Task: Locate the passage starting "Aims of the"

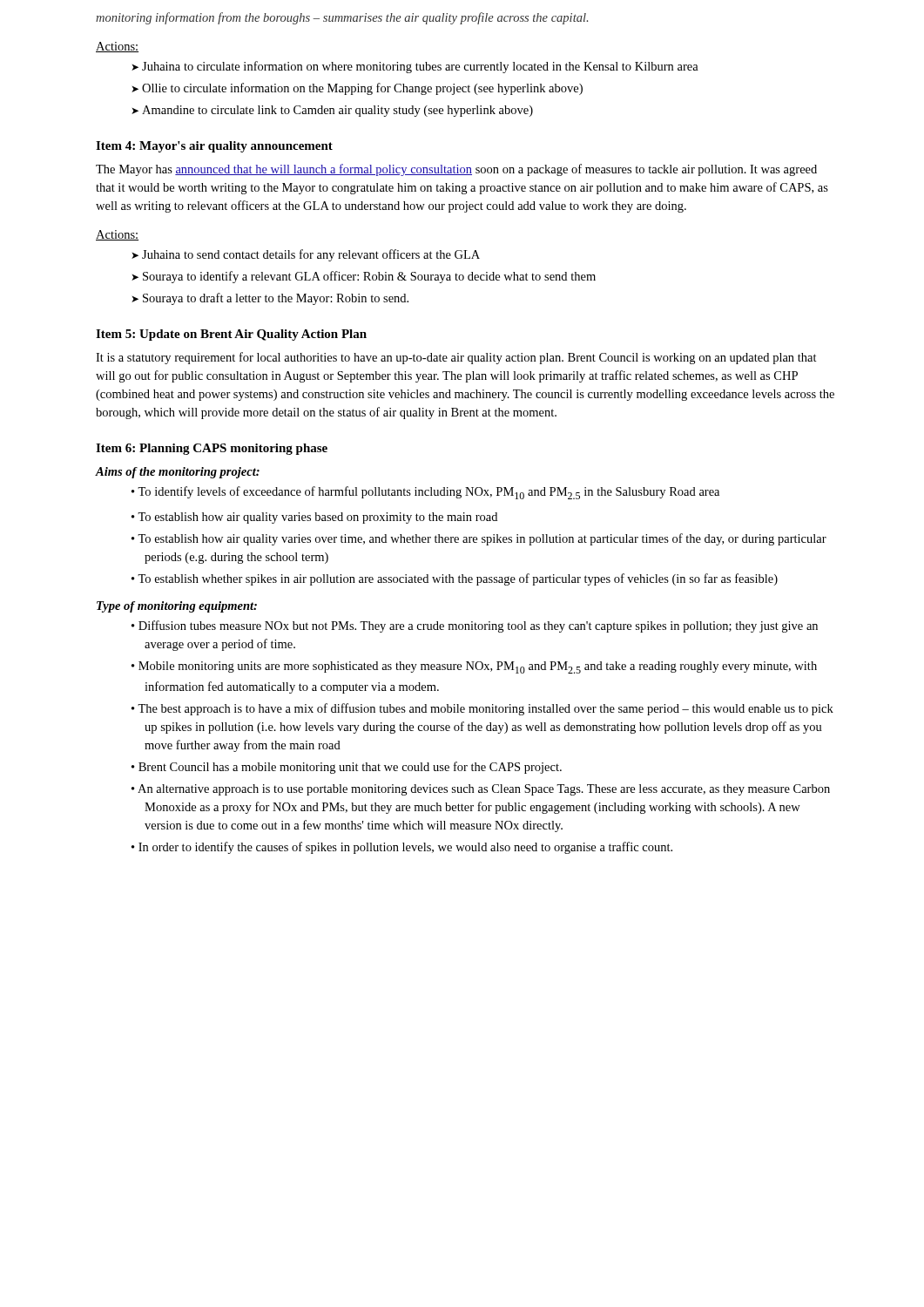Action: tap(178, 472)
